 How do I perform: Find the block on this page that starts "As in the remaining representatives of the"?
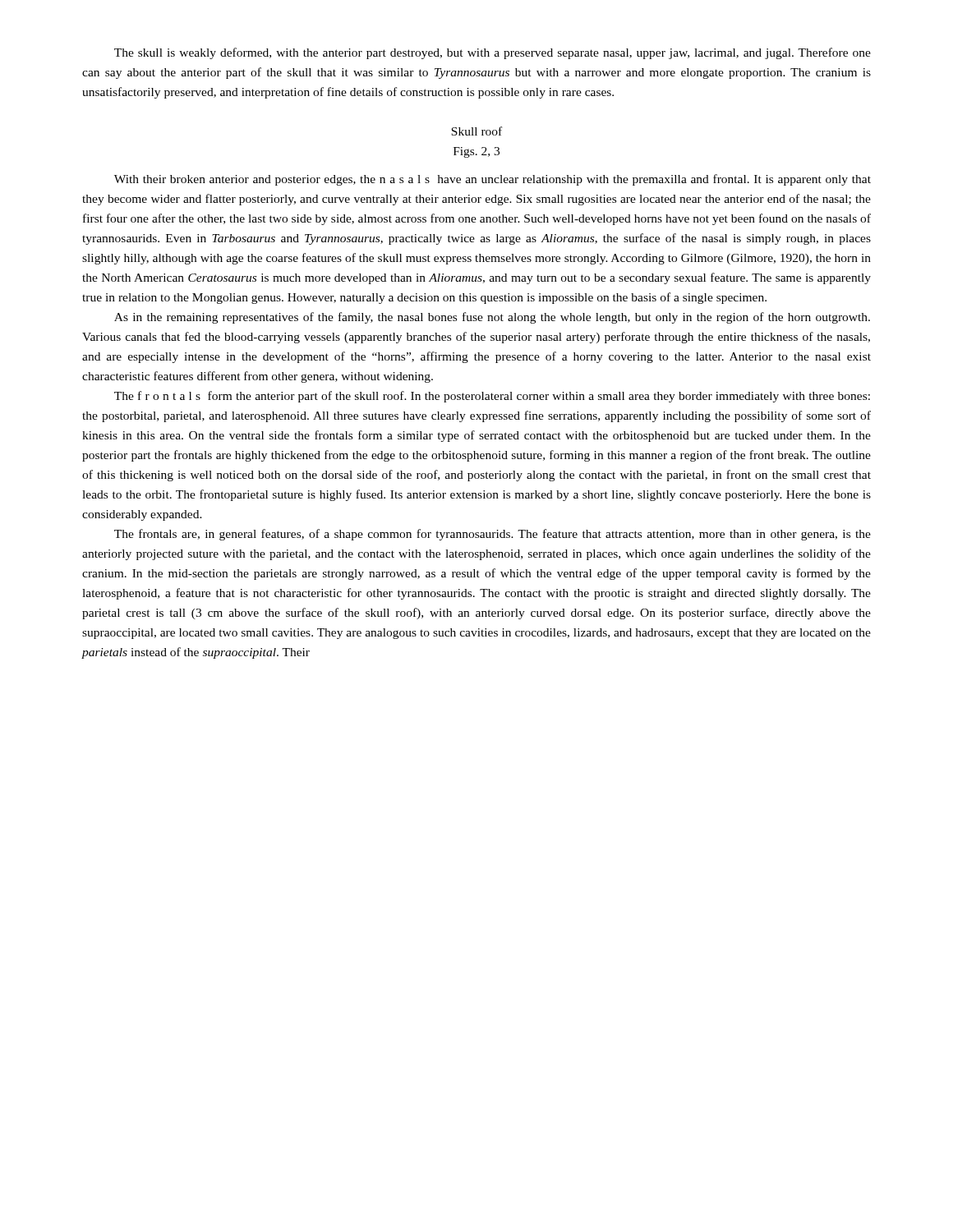pyautogui.click(x=476, y=347)
